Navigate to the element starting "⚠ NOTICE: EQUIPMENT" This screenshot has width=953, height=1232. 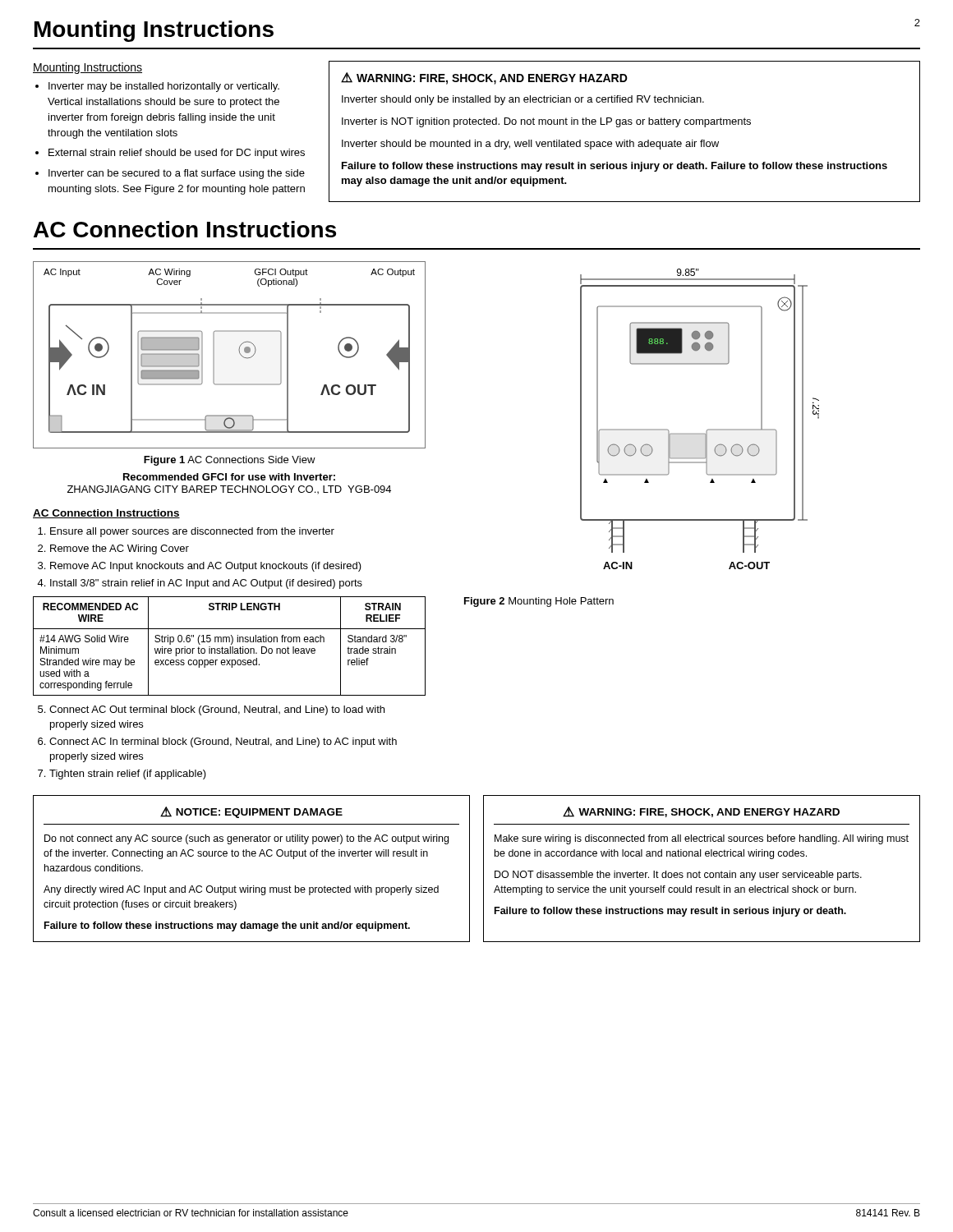(x=251, y=812)
